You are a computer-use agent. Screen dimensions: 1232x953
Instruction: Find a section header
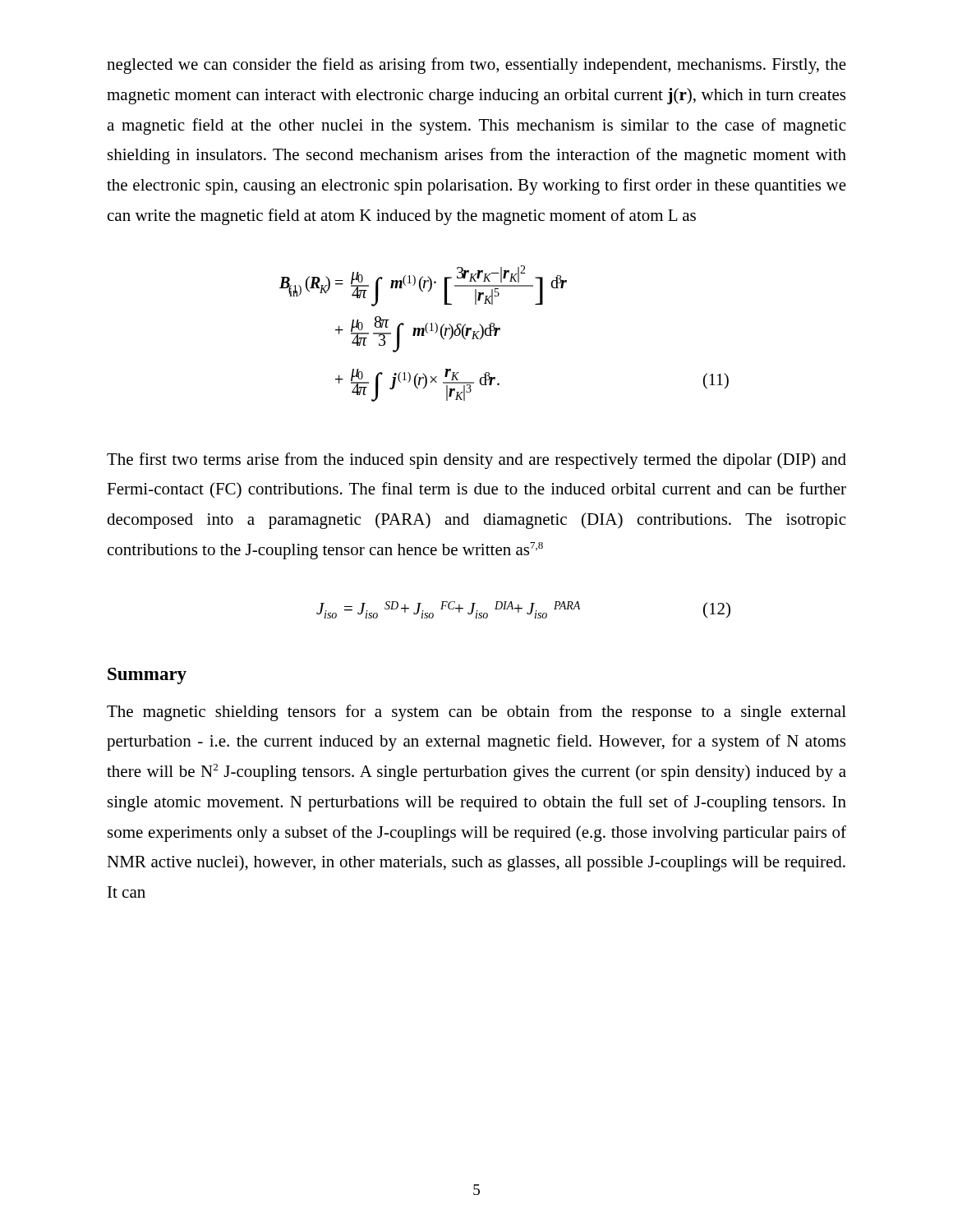click(147, 673)
